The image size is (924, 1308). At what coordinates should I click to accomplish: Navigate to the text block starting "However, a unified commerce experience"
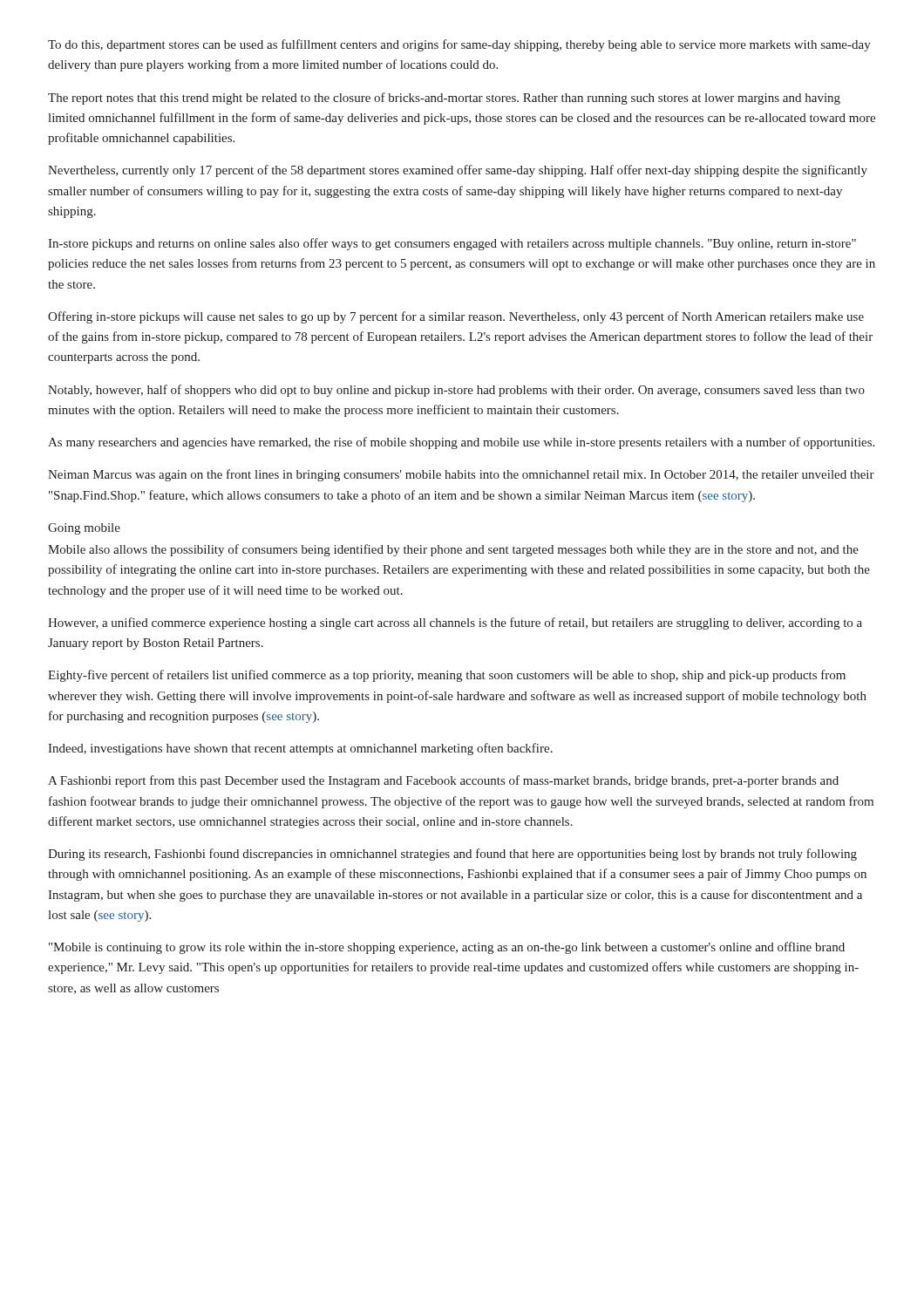click(x=455, y=633)
